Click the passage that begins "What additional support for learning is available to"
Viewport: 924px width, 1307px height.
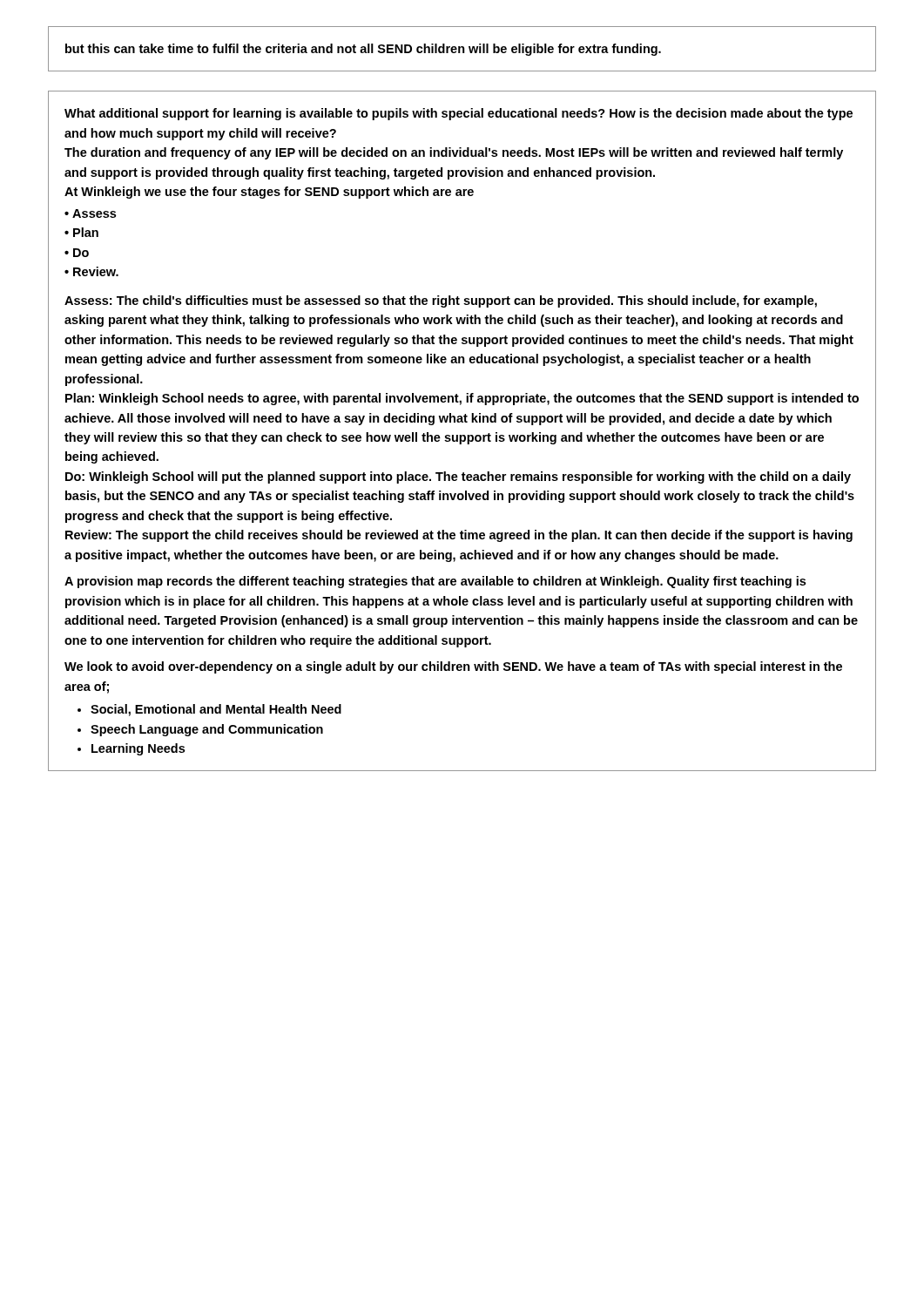[462, 124]
